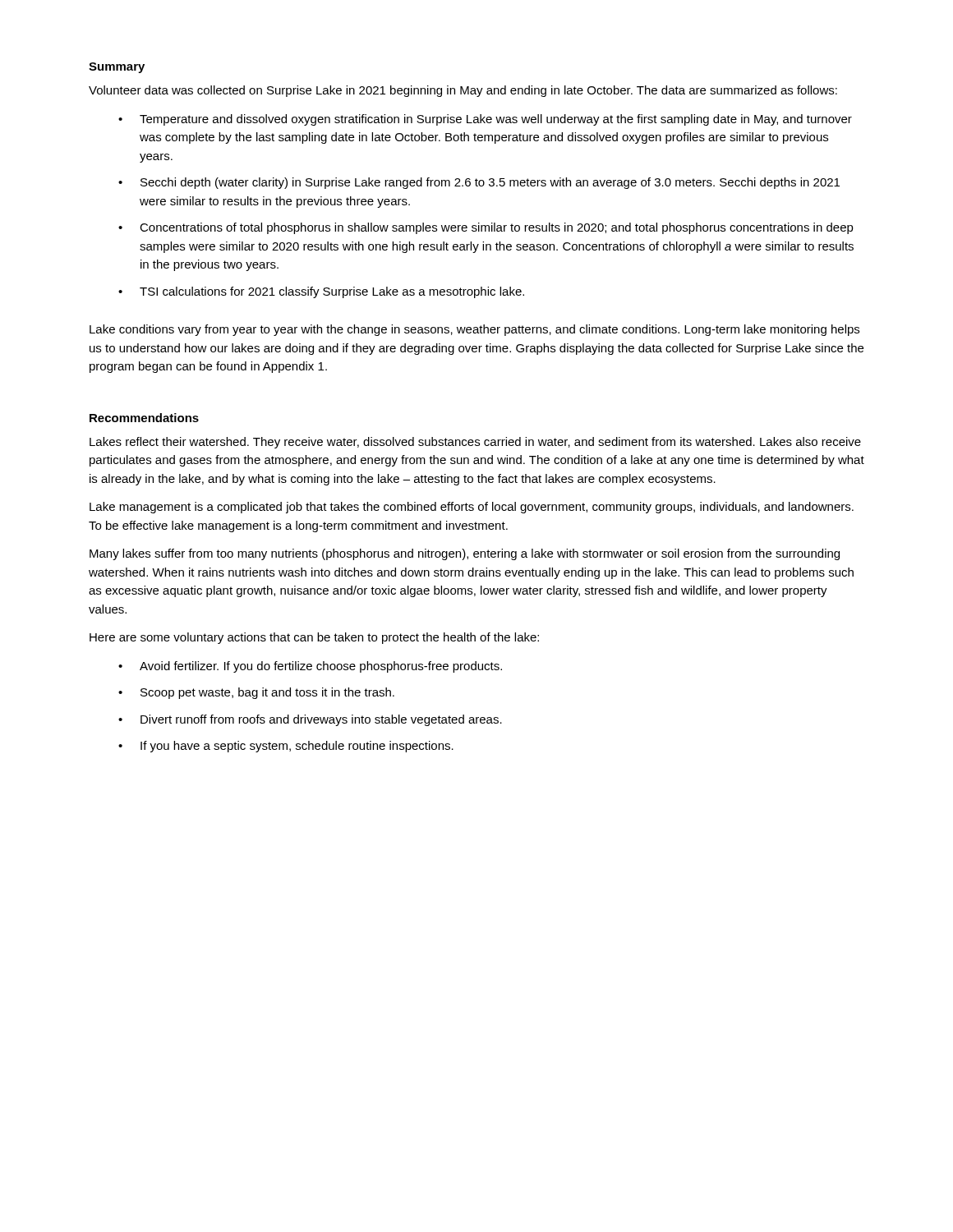Locate the passage starting "• Avoid fertilizer. If"
Screen dimensions: 1232x953
tap(491, 666)
